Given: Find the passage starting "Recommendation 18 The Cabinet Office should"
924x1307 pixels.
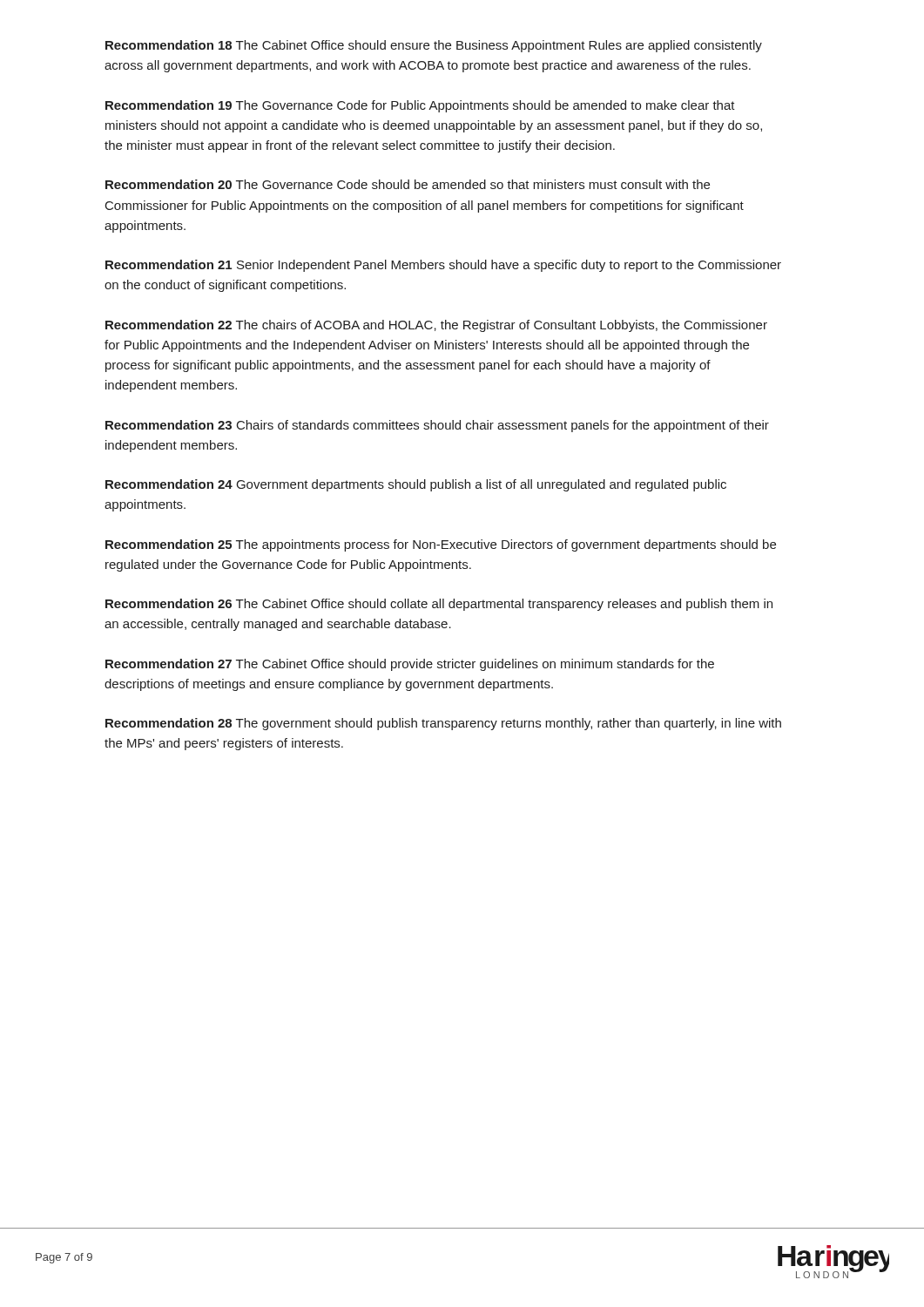Looking at the screenshot, I should [433, 55].
